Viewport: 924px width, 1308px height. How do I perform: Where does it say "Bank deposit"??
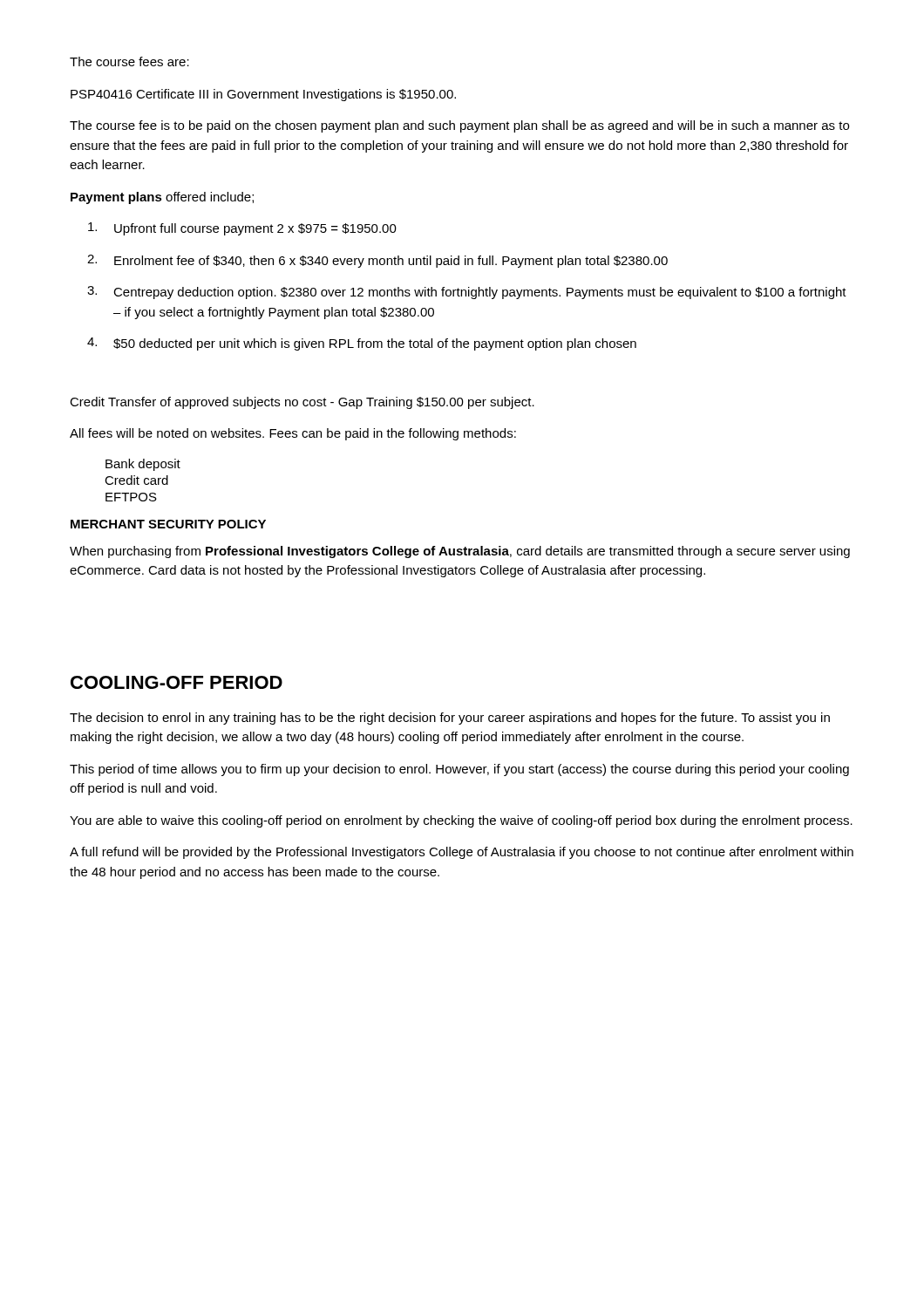(x=143, y=465)
